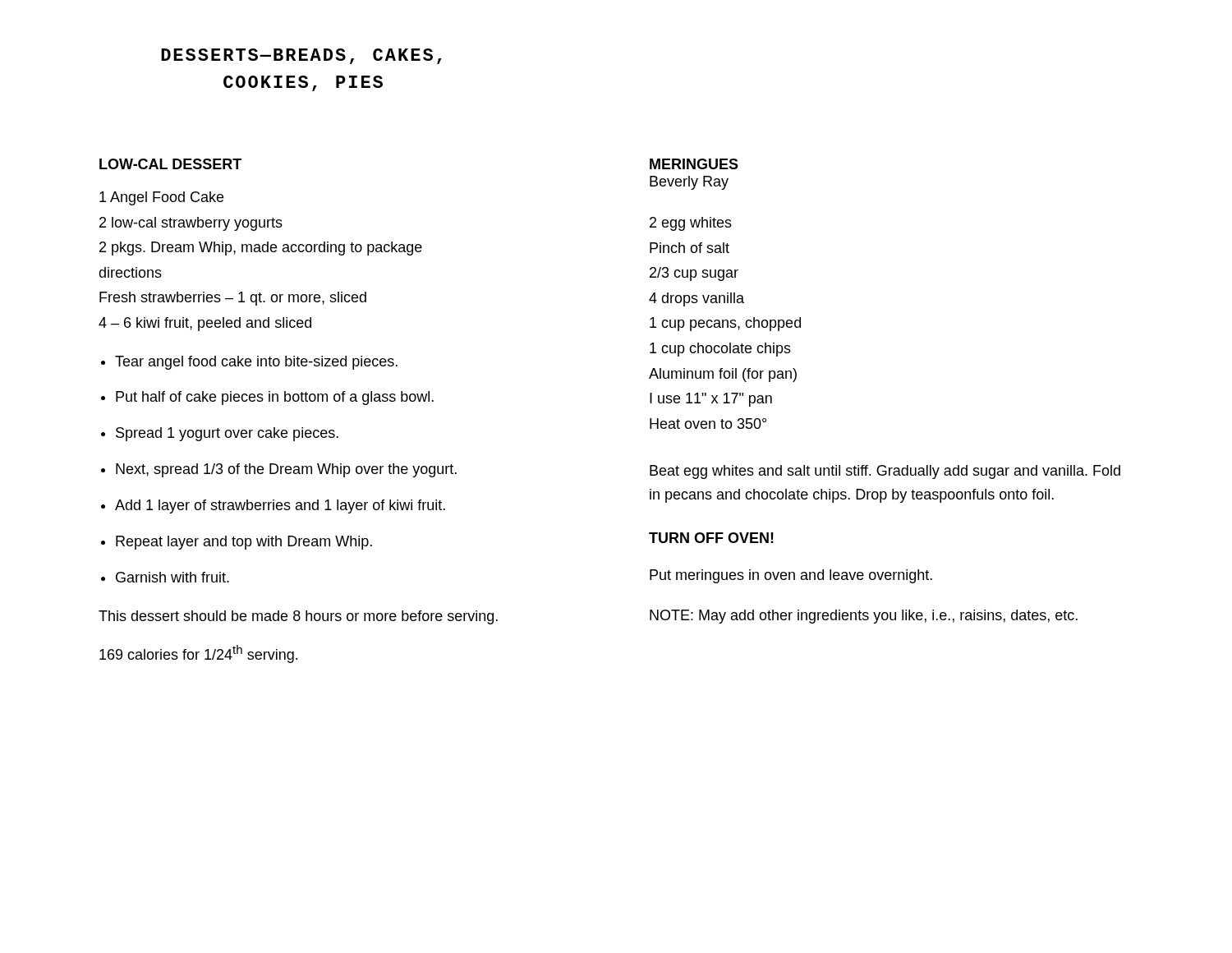Select the list item that says "Repeat layer and top"

244,541
